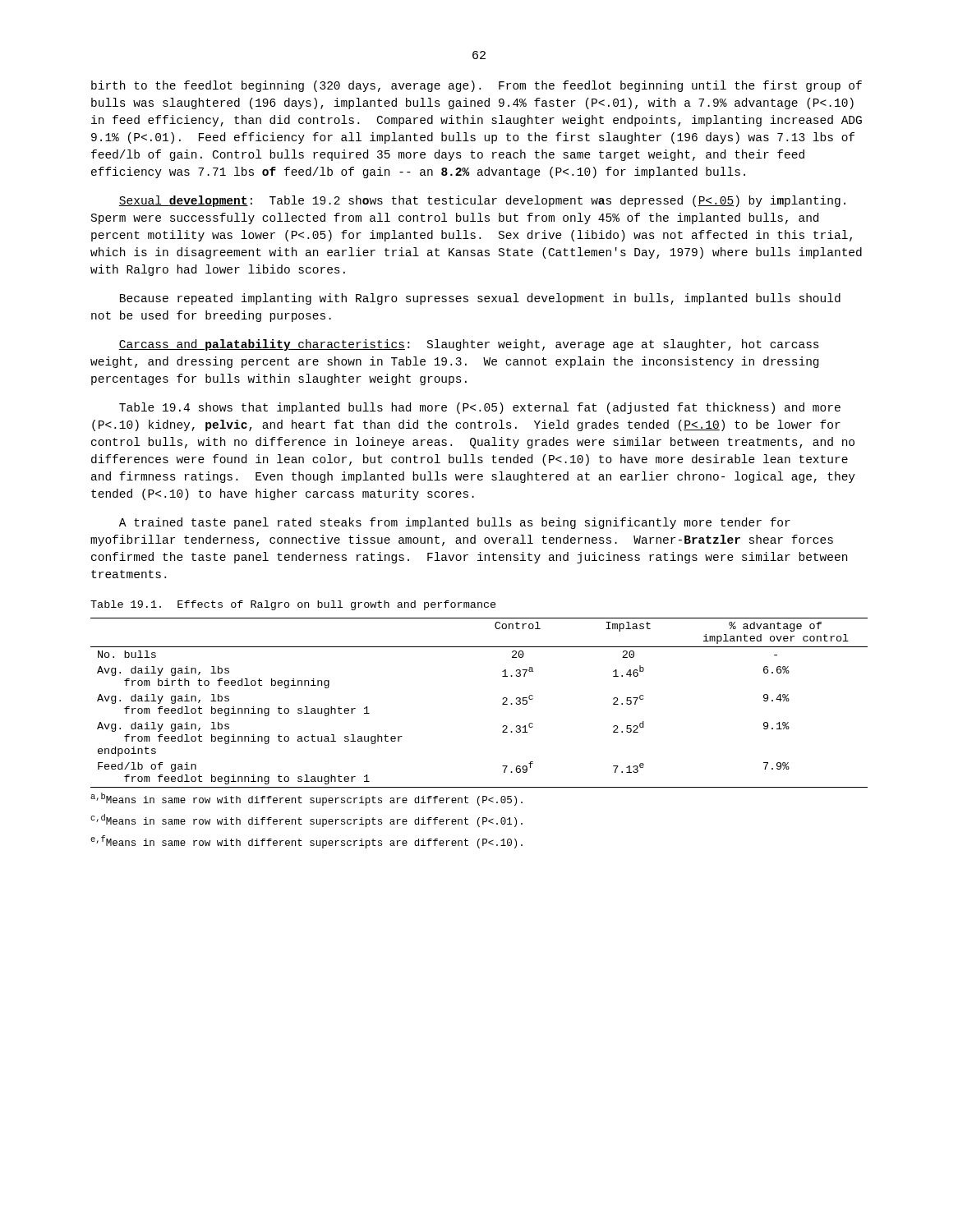Locate a table
The image size is (958, 1232).
[479, 703]
